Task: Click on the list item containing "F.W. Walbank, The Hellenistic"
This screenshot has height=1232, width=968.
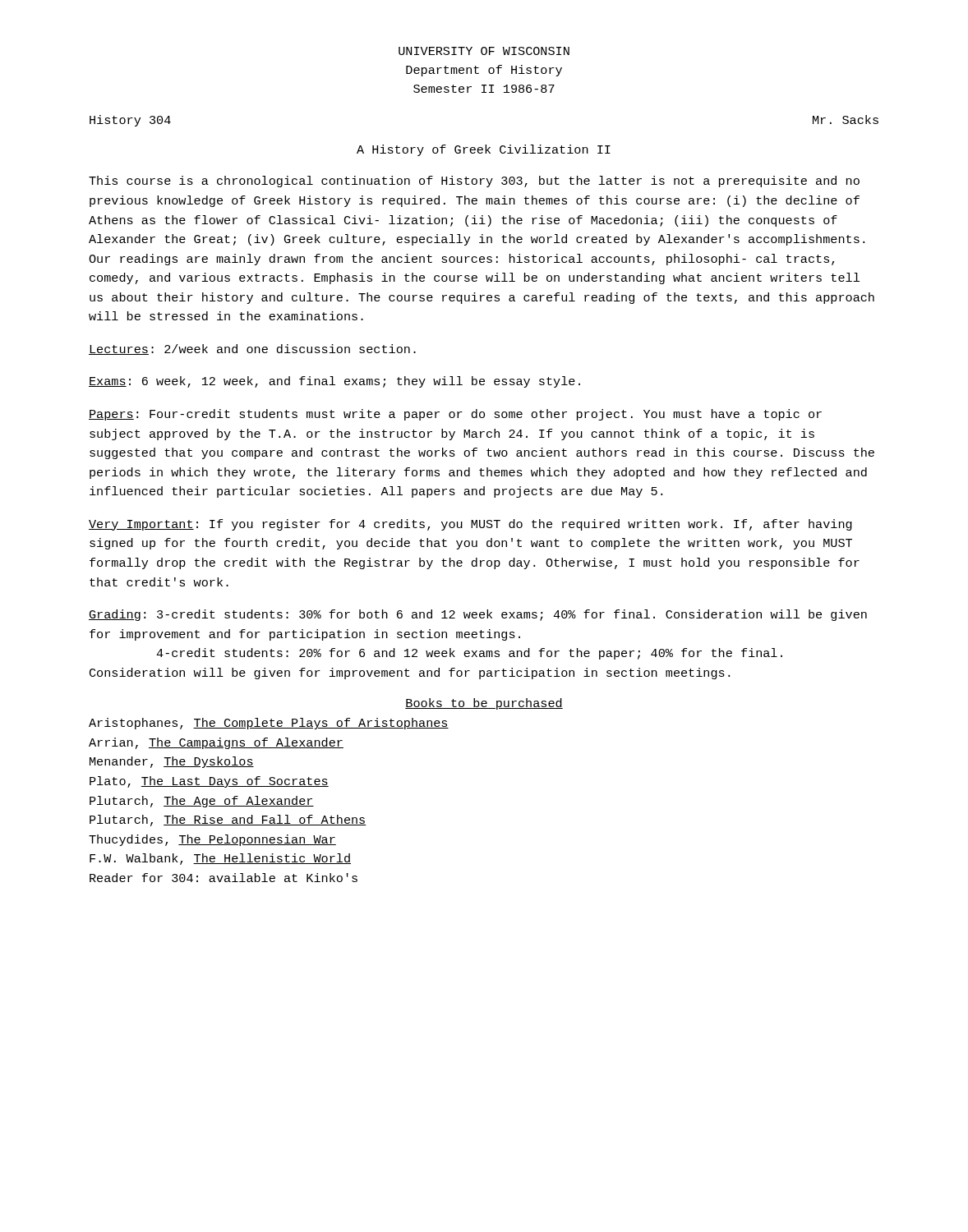Action: coord(220,859)
